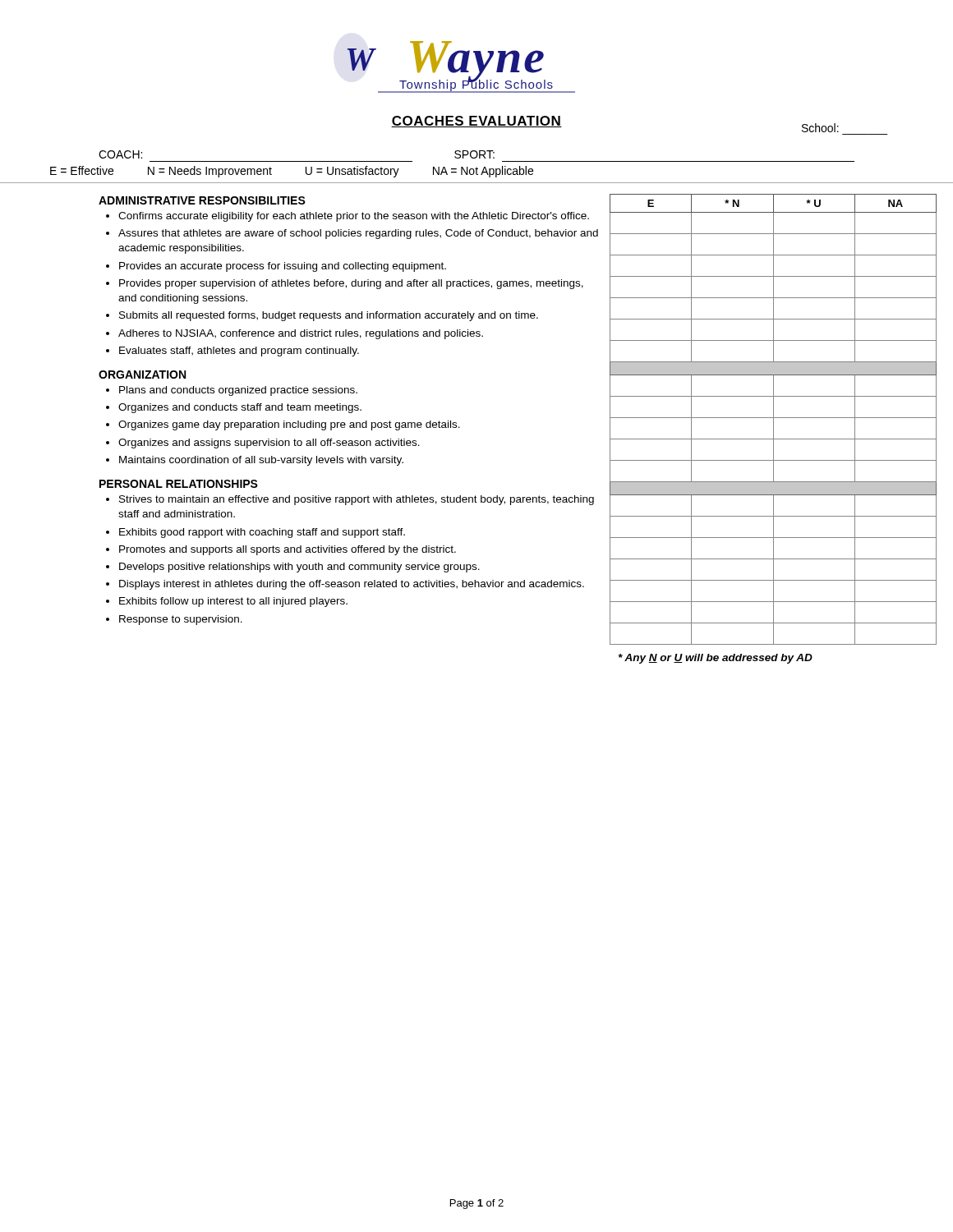Viewport: 953px width, 1232px height.
Task: Navigate to the passage starting "Response to supervision."
Action: click(x=181, y=619)
